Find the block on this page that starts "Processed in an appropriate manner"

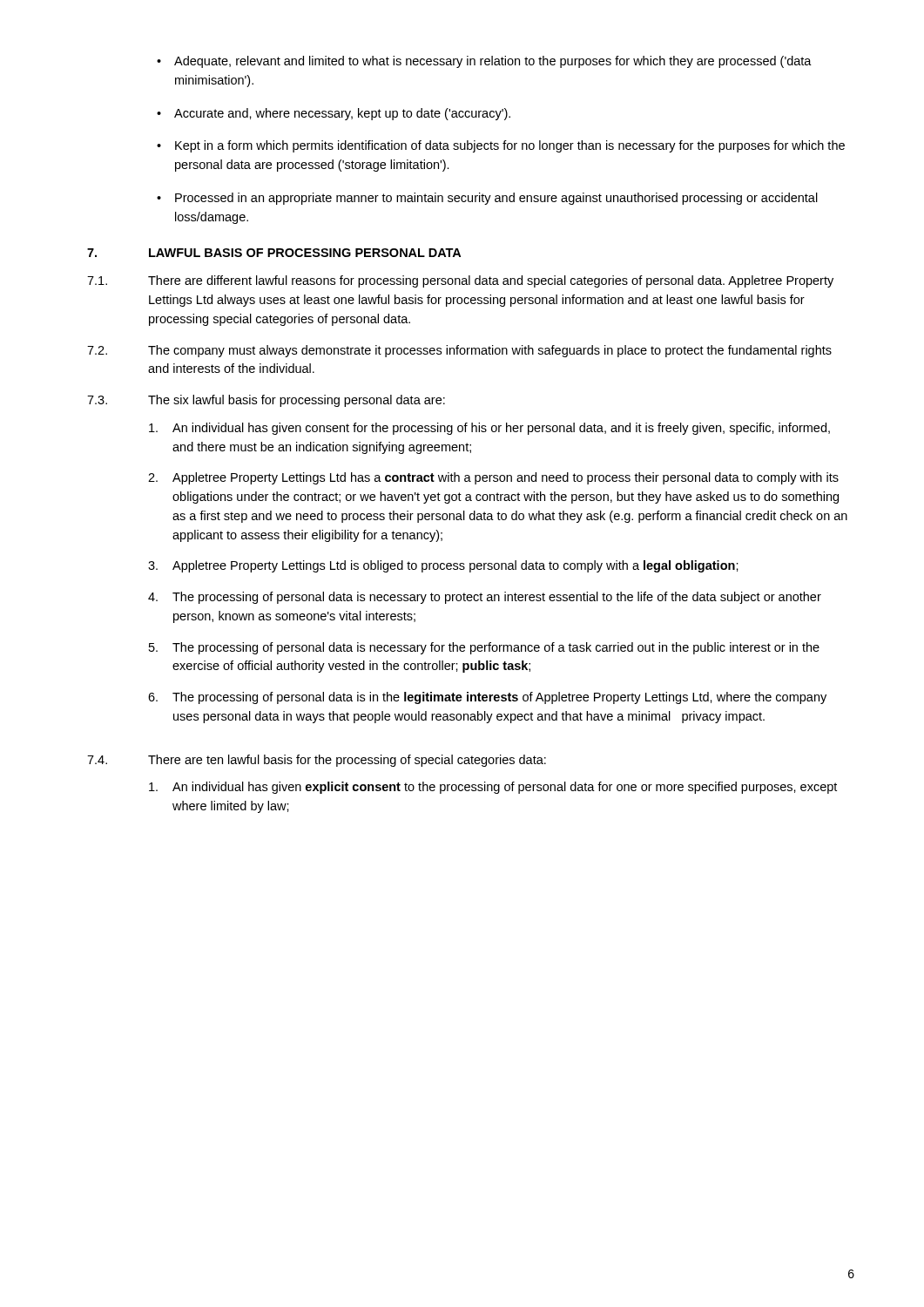tap(496, 207)
